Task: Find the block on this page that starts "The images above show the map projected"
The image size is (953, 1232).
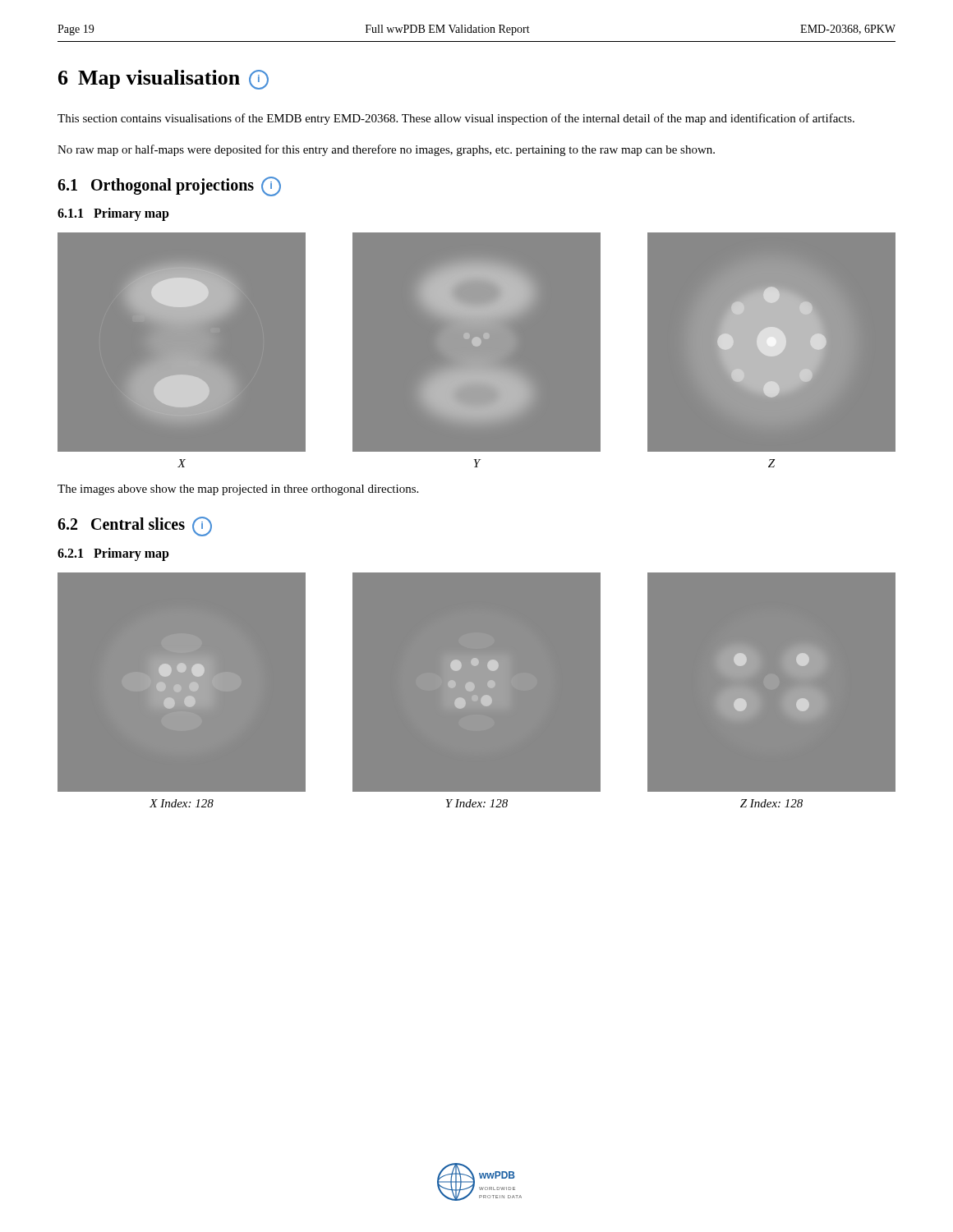Action: [x=238, y=489]
